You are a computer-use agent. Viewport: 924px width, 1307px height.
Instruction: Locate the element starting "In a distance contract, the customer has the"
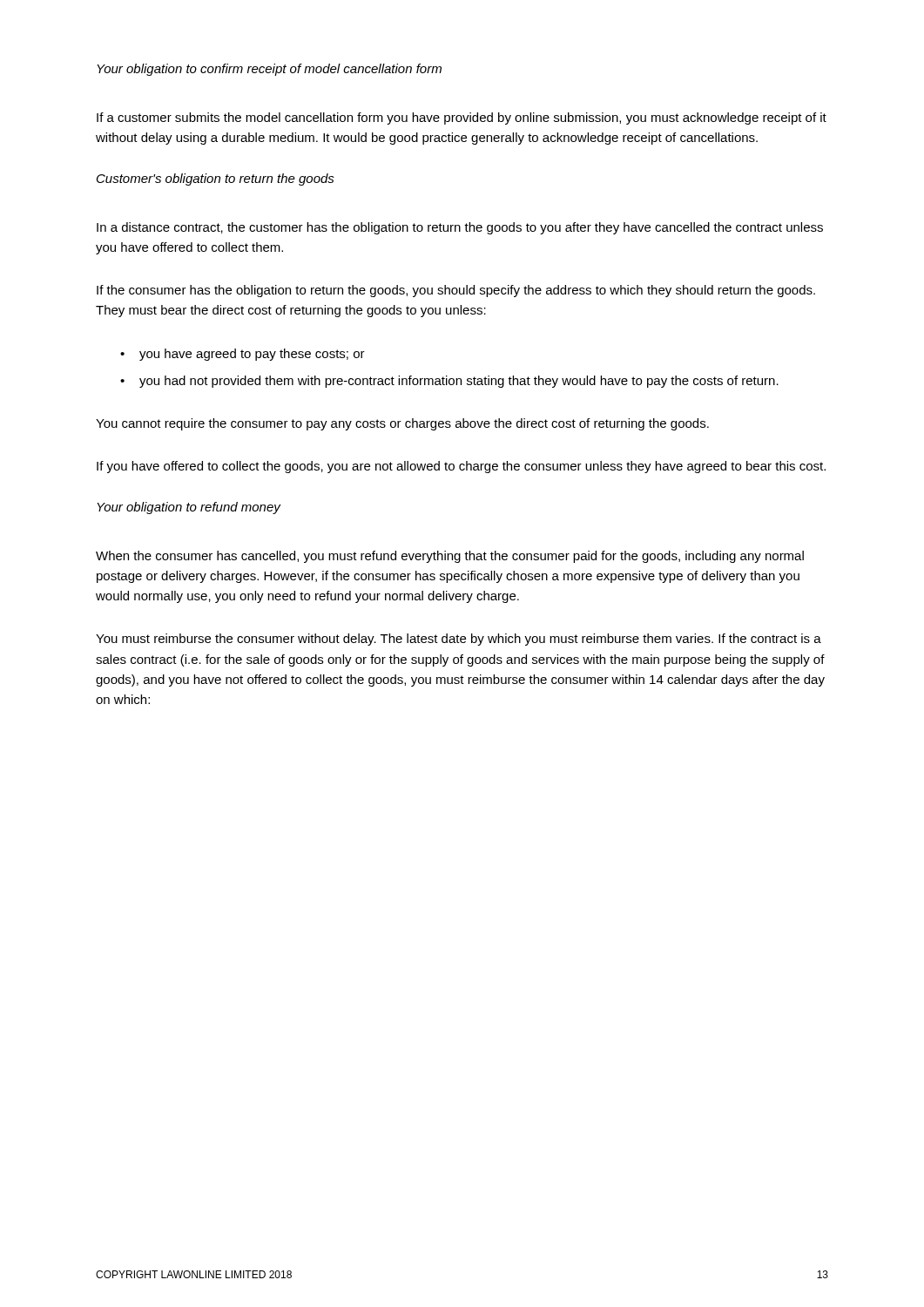pyautogui.click(x=460, y=237)
